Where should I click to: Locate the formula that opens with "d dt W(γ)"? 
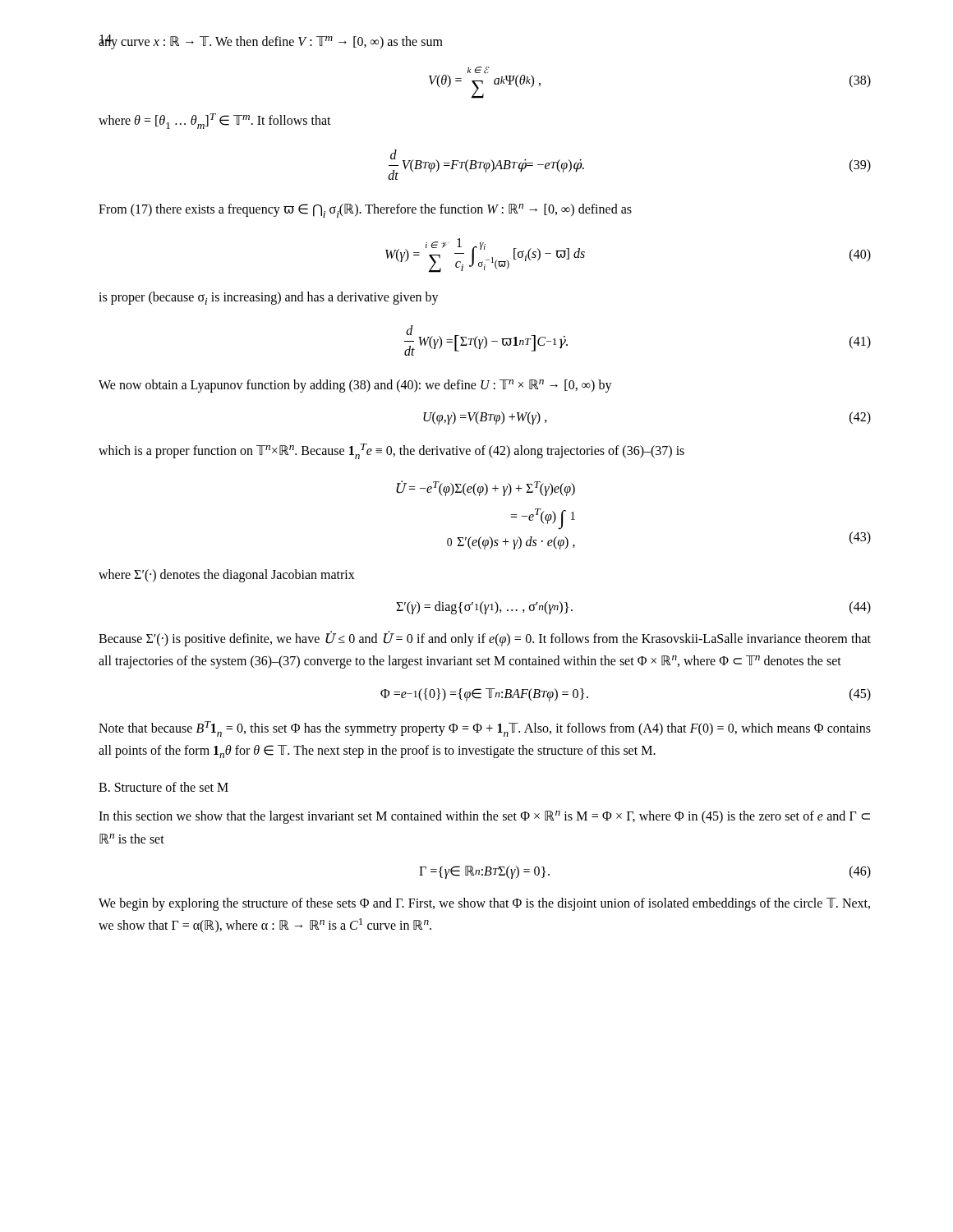[485, 342]
